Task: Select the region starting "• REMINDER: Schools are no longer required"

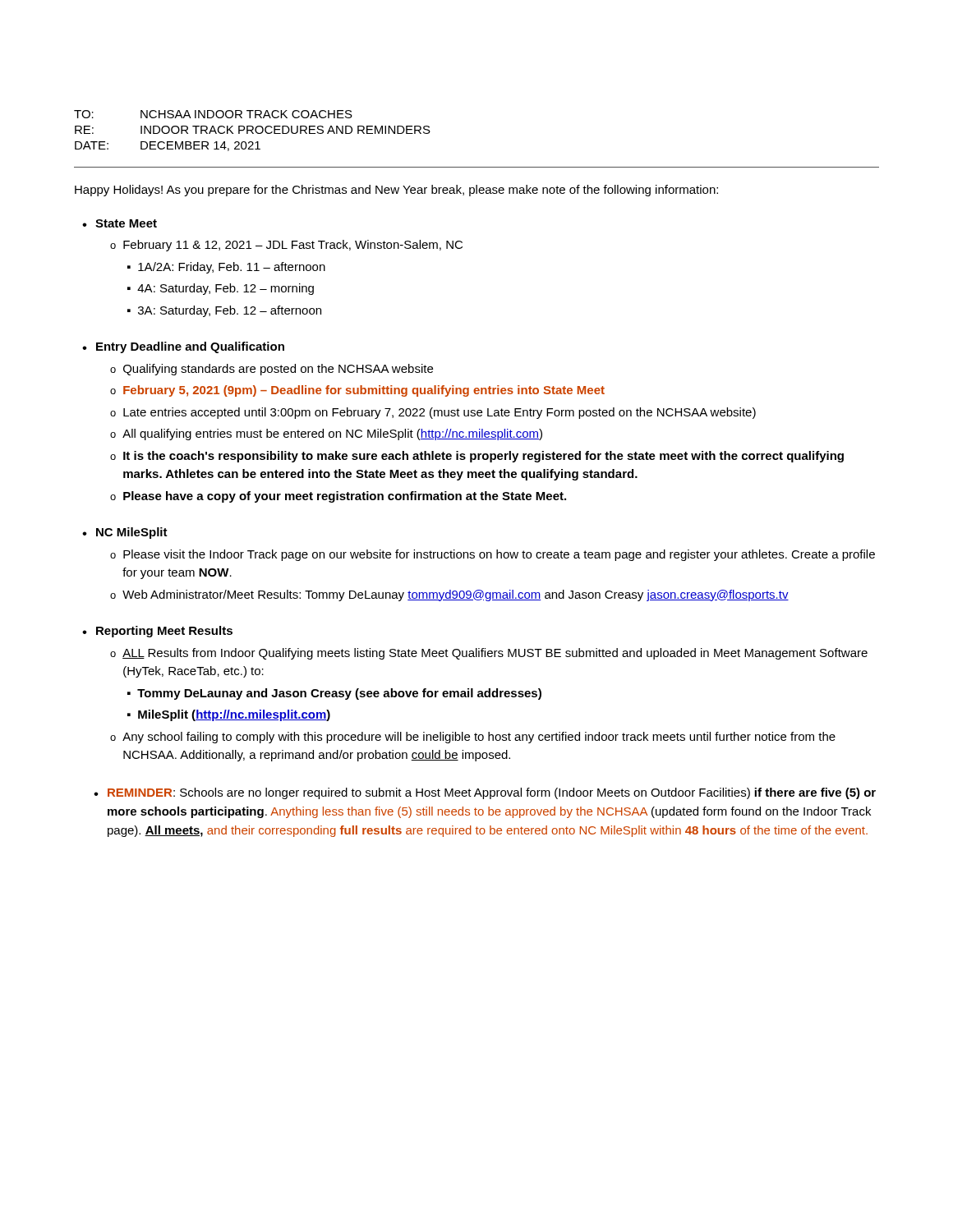Action: coord(486,811)
